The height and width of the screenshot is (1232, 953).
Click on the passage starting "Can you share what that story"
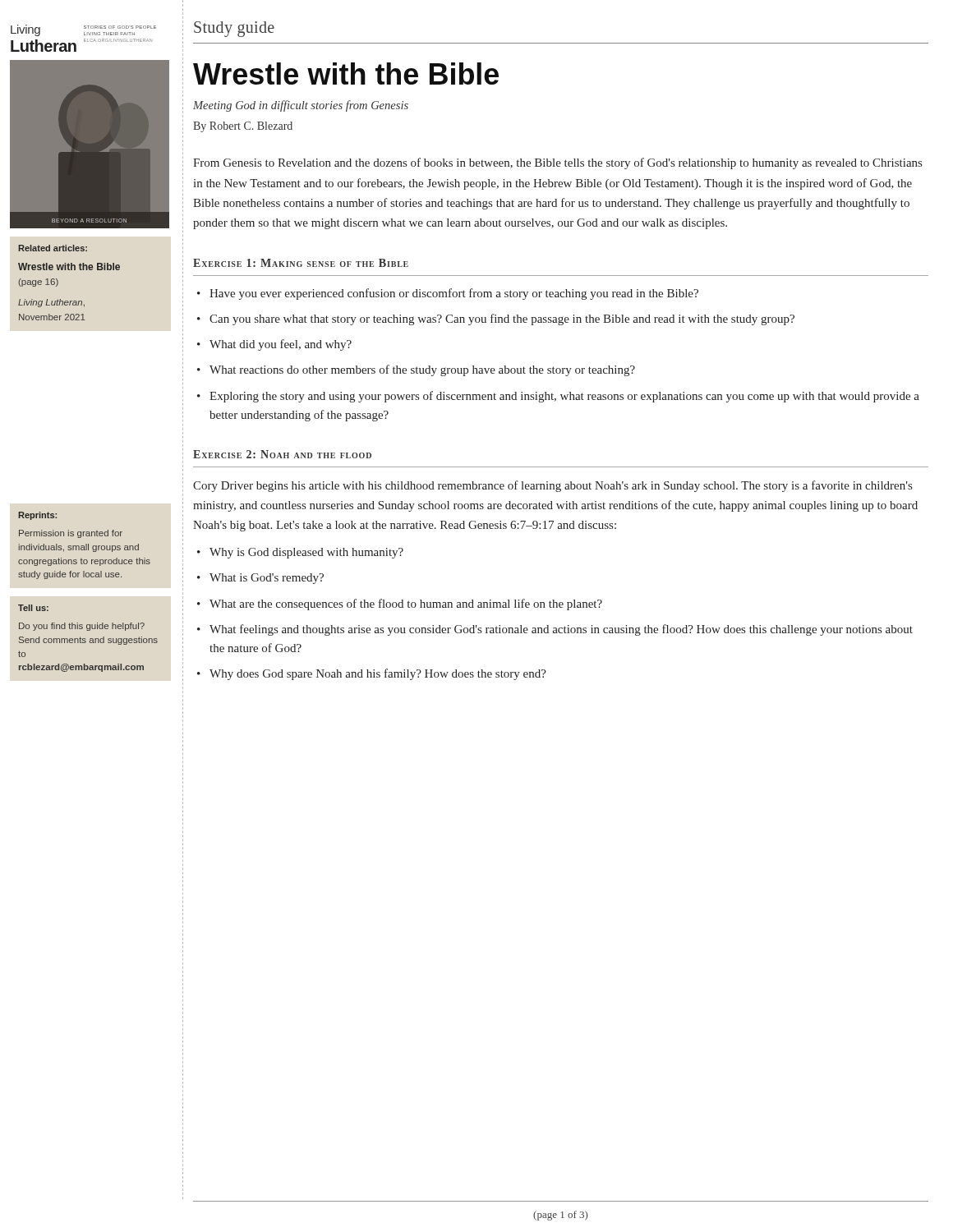[x=502, y=319]
